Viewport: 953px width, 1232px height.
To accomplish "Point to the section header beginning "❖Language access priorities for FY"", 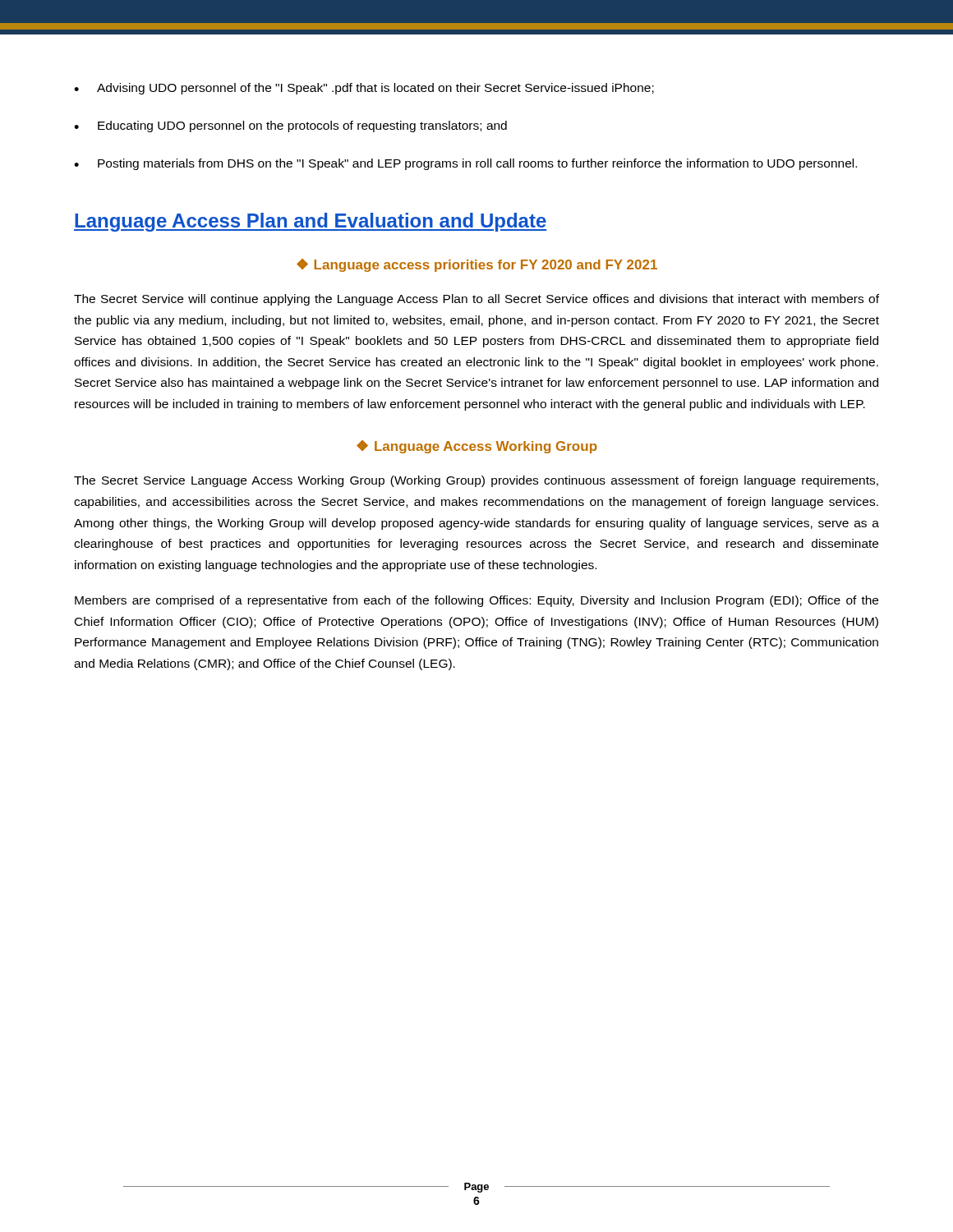I will 476,264.
